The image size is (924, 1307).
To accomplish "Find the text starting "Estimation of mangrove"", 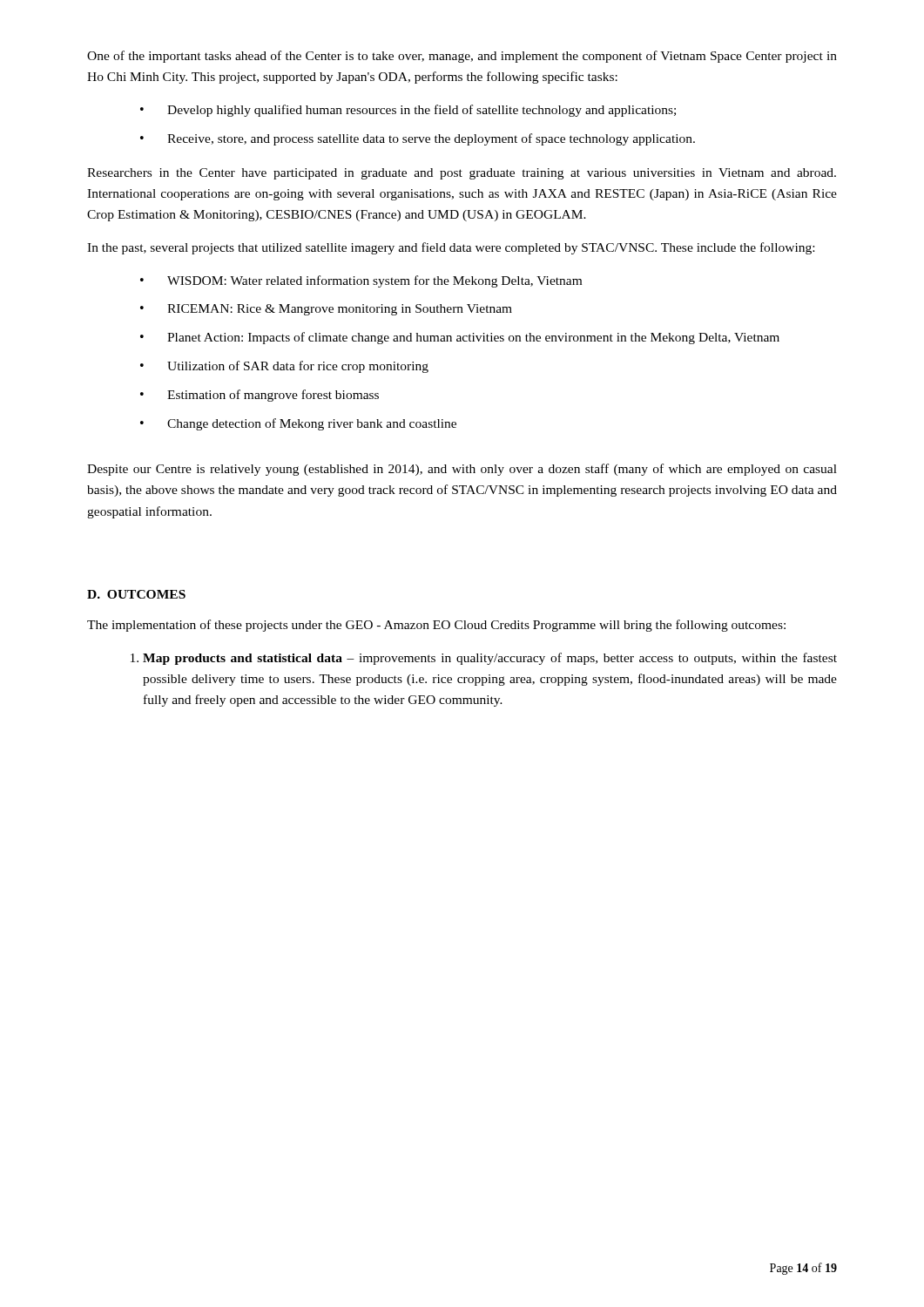I will 273,396.
